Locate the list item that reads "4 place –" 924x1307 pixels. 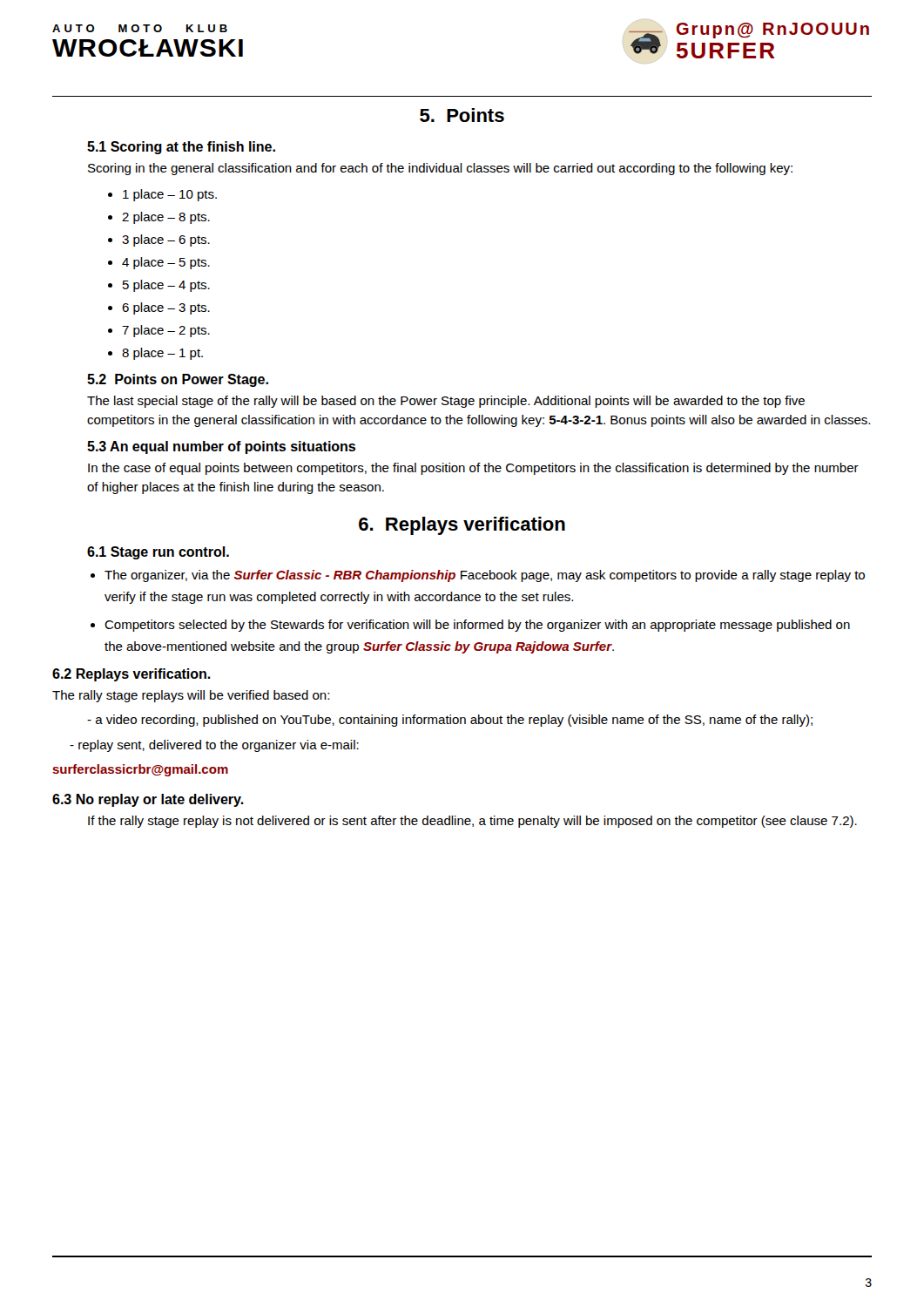[166, 263]
